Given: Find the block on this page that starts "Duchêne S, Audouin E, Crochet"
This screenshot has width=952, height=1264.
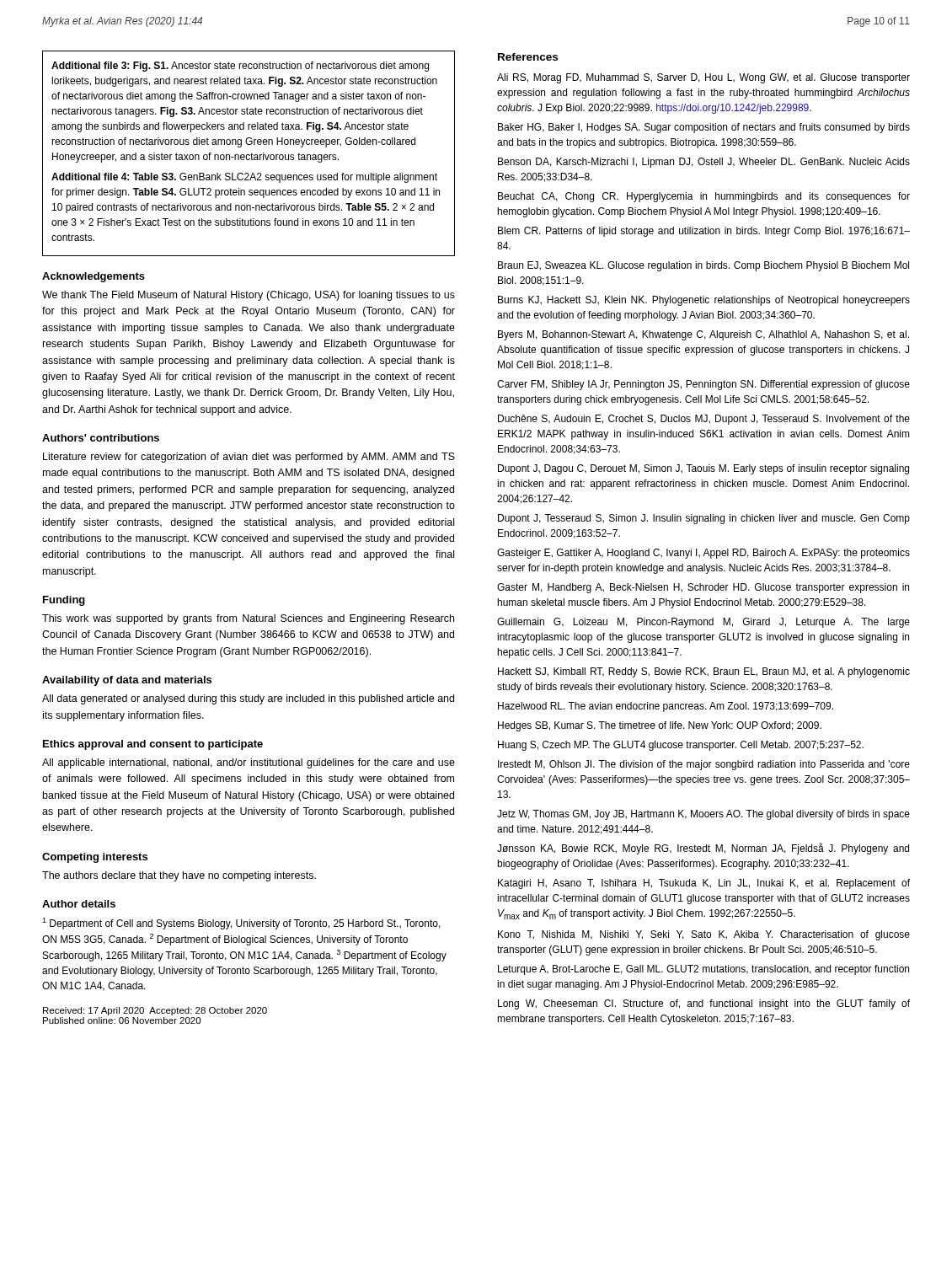Looking at the screenshot, I should click(x=703, y=434).
